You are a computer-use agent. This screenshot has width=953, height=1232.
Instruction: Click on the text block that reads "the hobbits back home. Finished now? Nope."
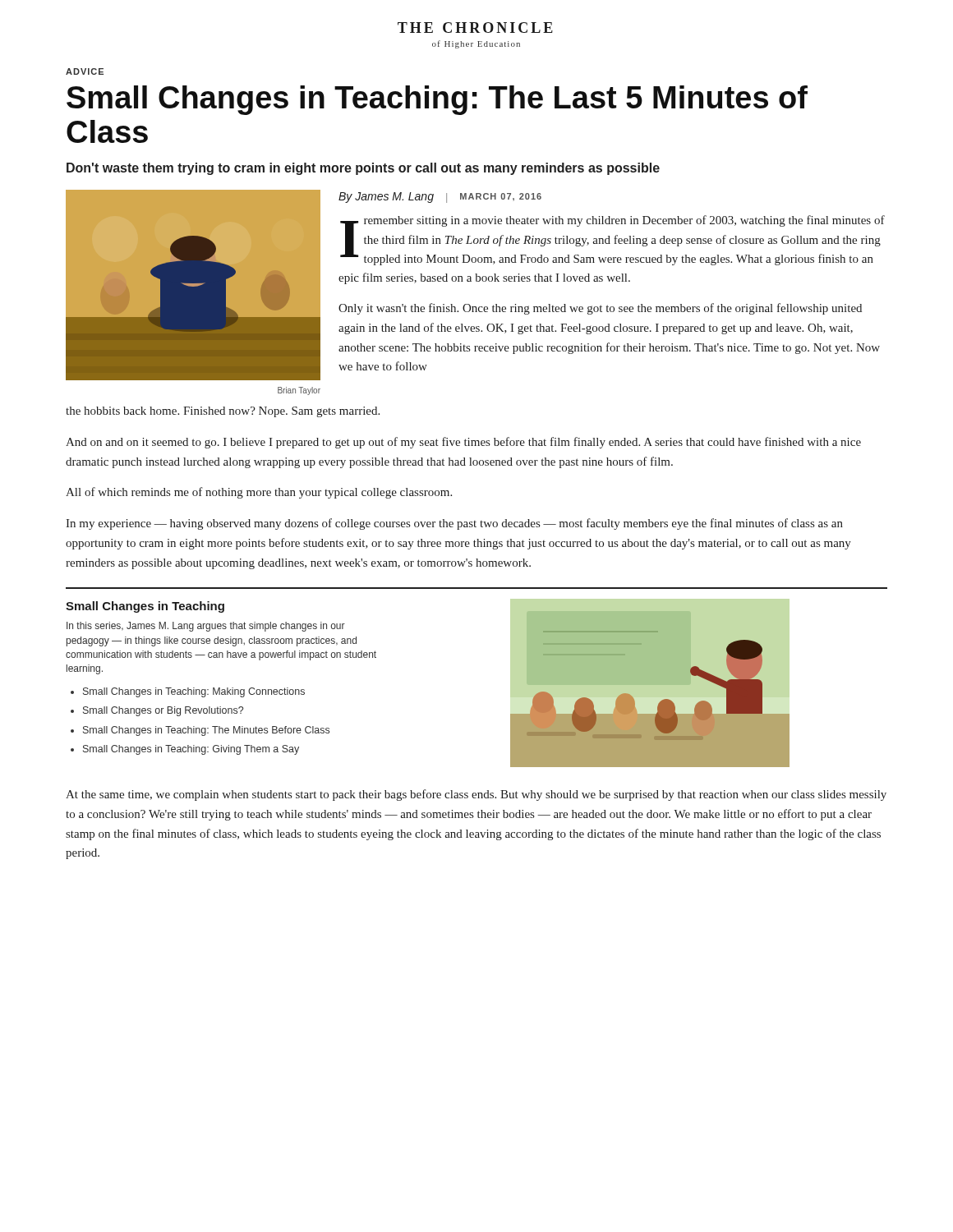pos(223,411)
